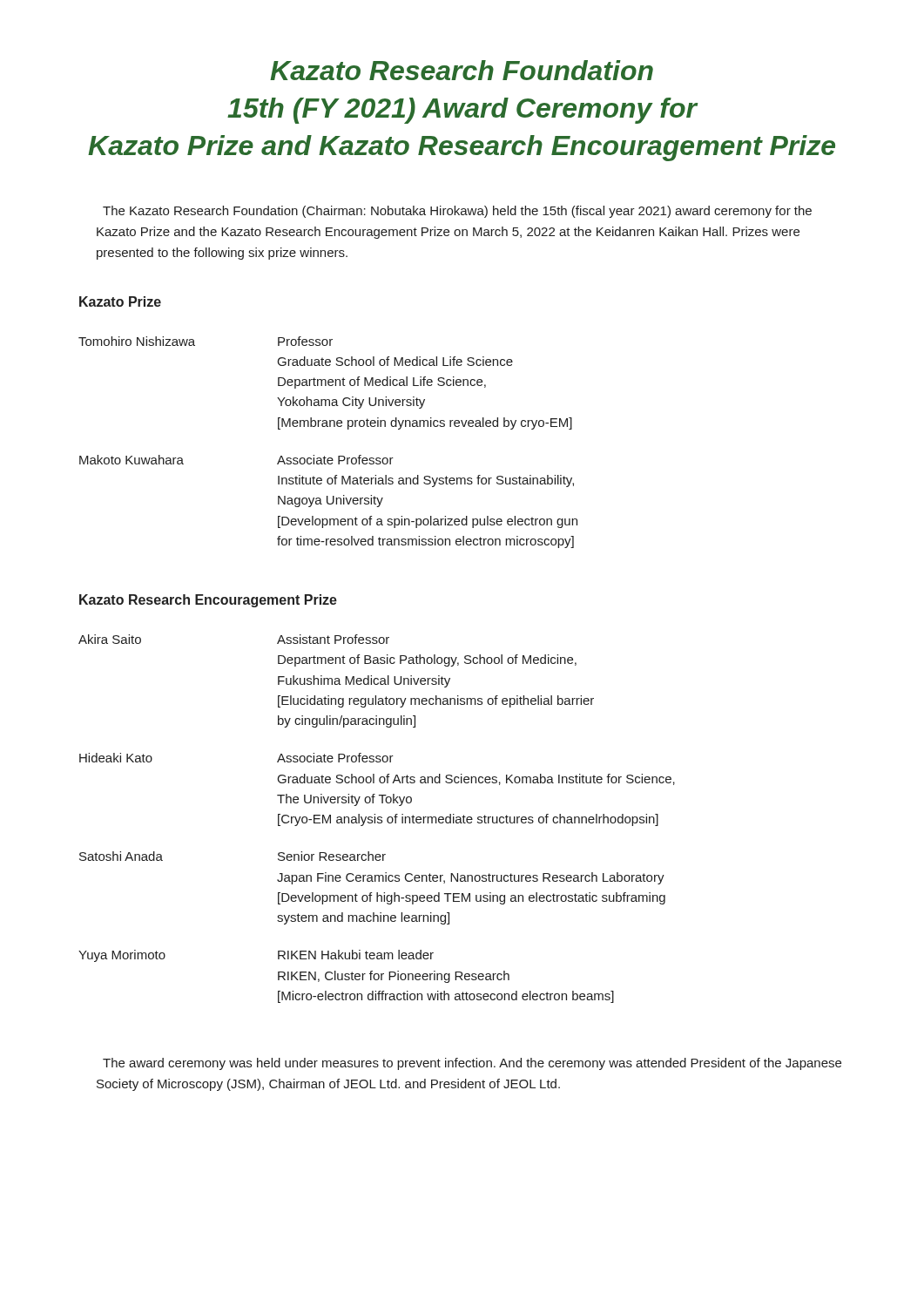Select the text block starting "Satoshi Anada Senior Researcher Japan Fine Ceramics Center,"
The width and height of the screenshot is (924, 1307).
462,890
